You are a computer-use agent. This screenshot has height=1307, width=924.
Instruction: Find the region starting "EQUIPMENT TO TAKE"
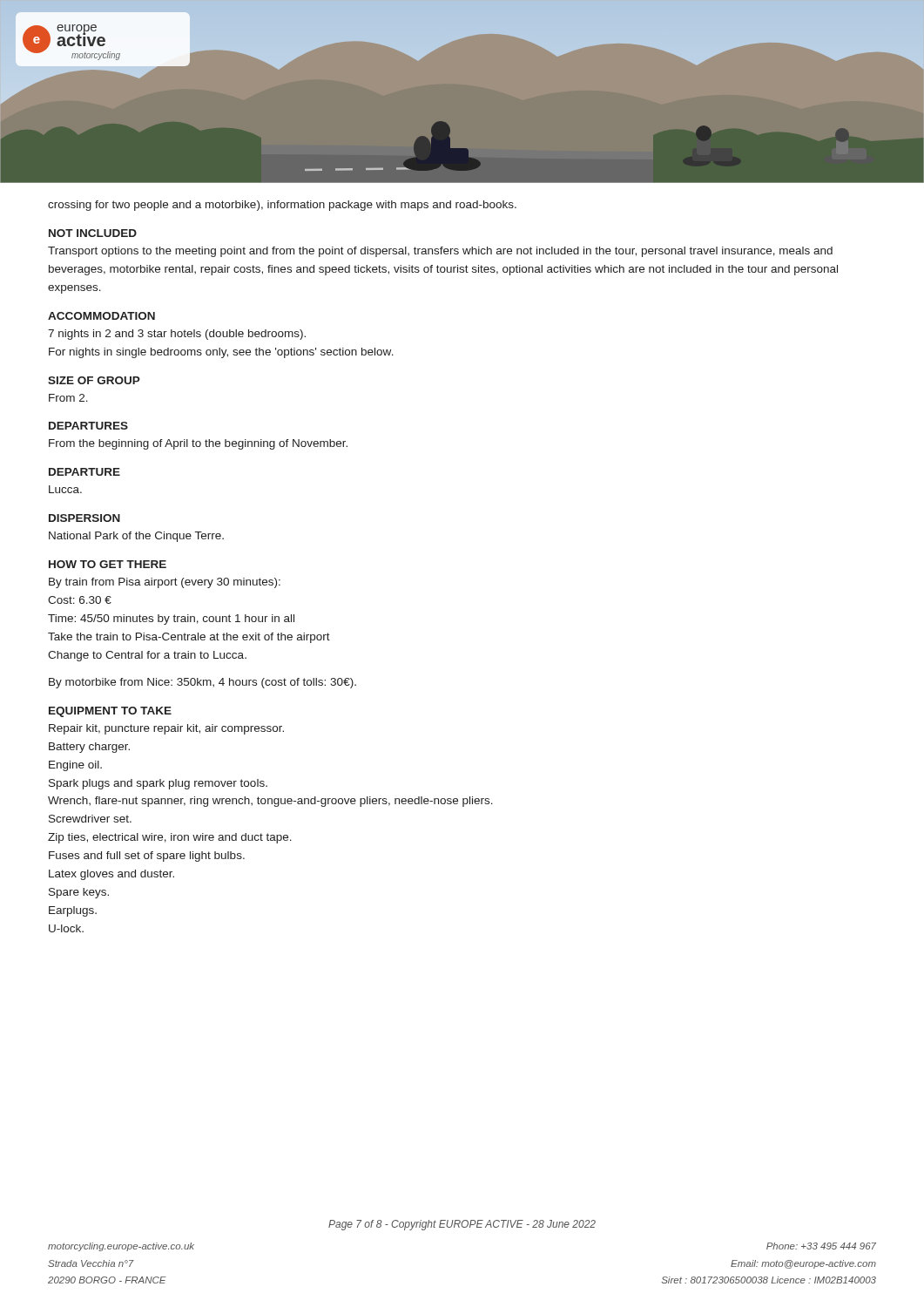[x=110, y=710]
